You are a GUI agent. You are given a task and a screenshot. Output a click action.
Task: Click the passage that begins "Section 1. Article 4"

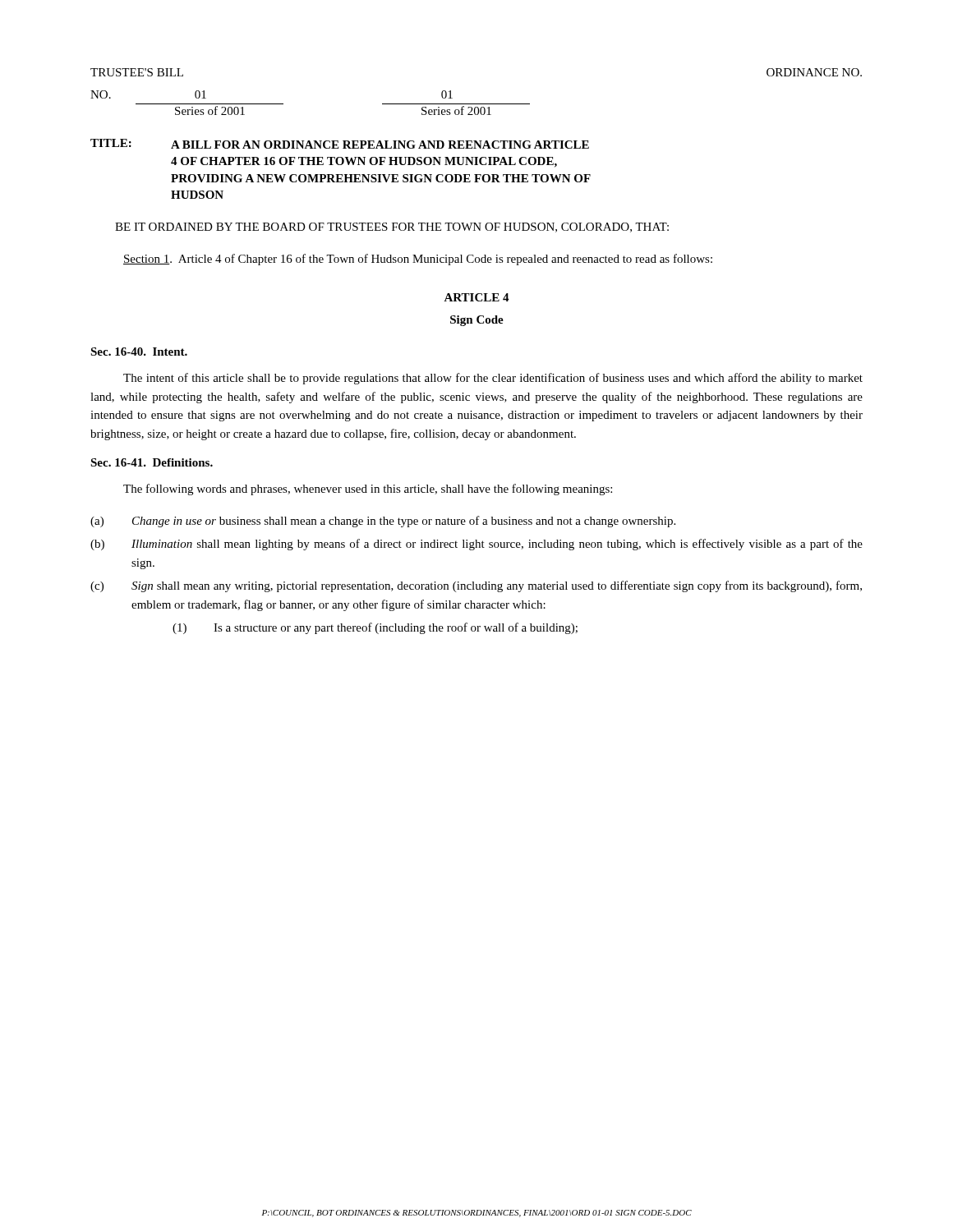pos(418,258)
